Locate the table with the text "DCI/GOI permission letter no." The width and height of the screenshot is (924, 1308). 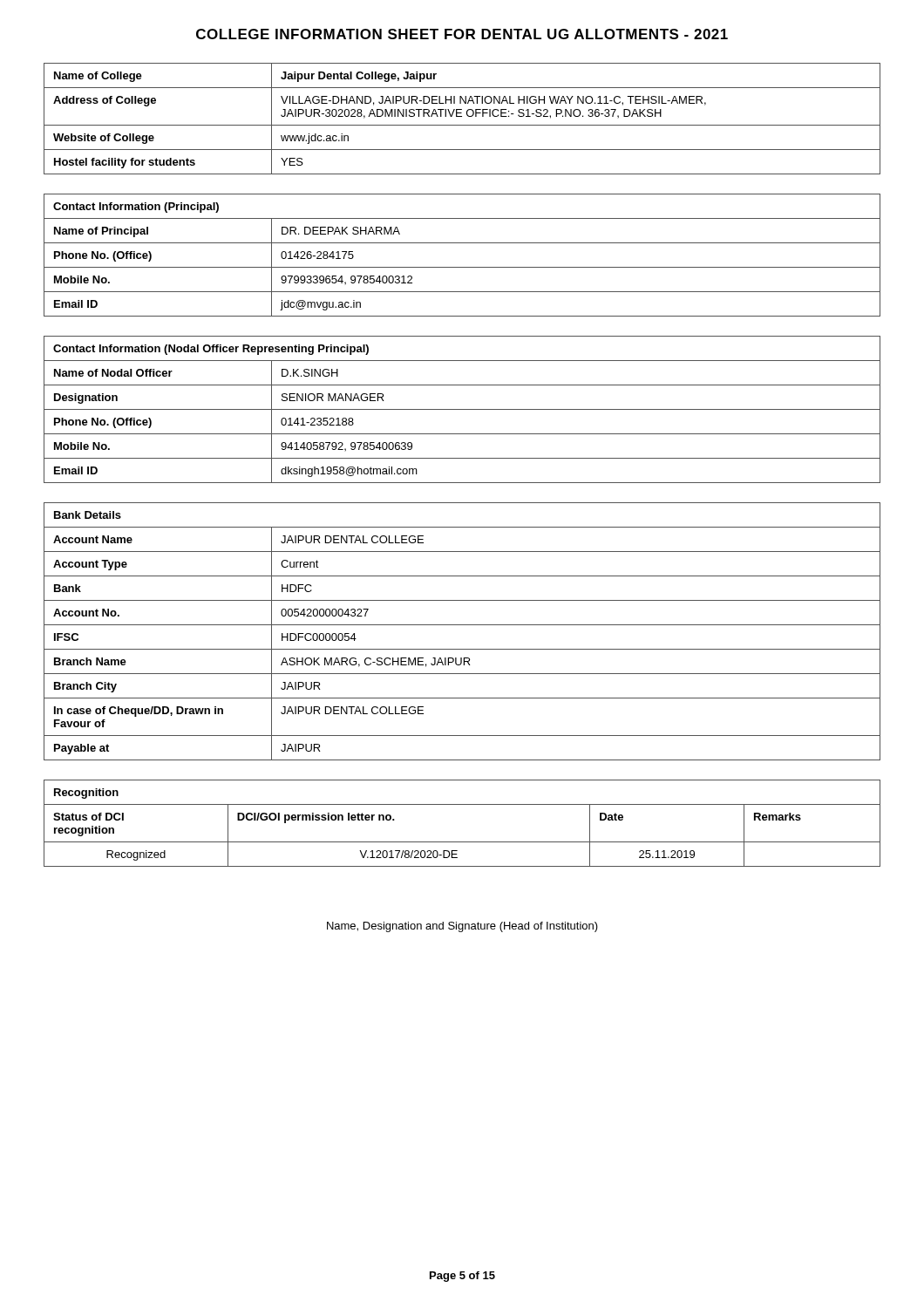(x=462, y=823)
